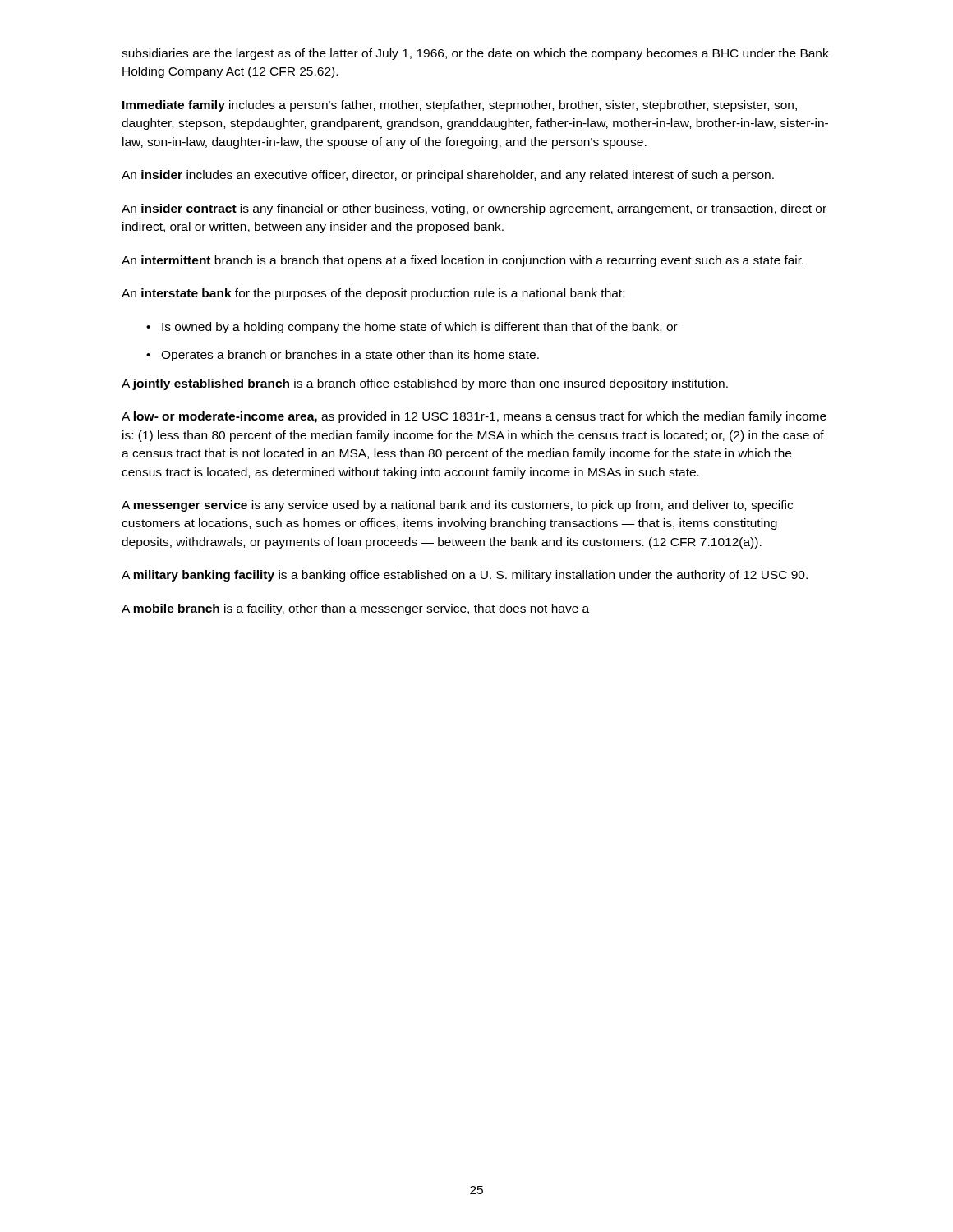Screen dimensions: 1232x953
Task: Navigate to the text starting "Immediate family includes a person's"
Action: [475, 123]
